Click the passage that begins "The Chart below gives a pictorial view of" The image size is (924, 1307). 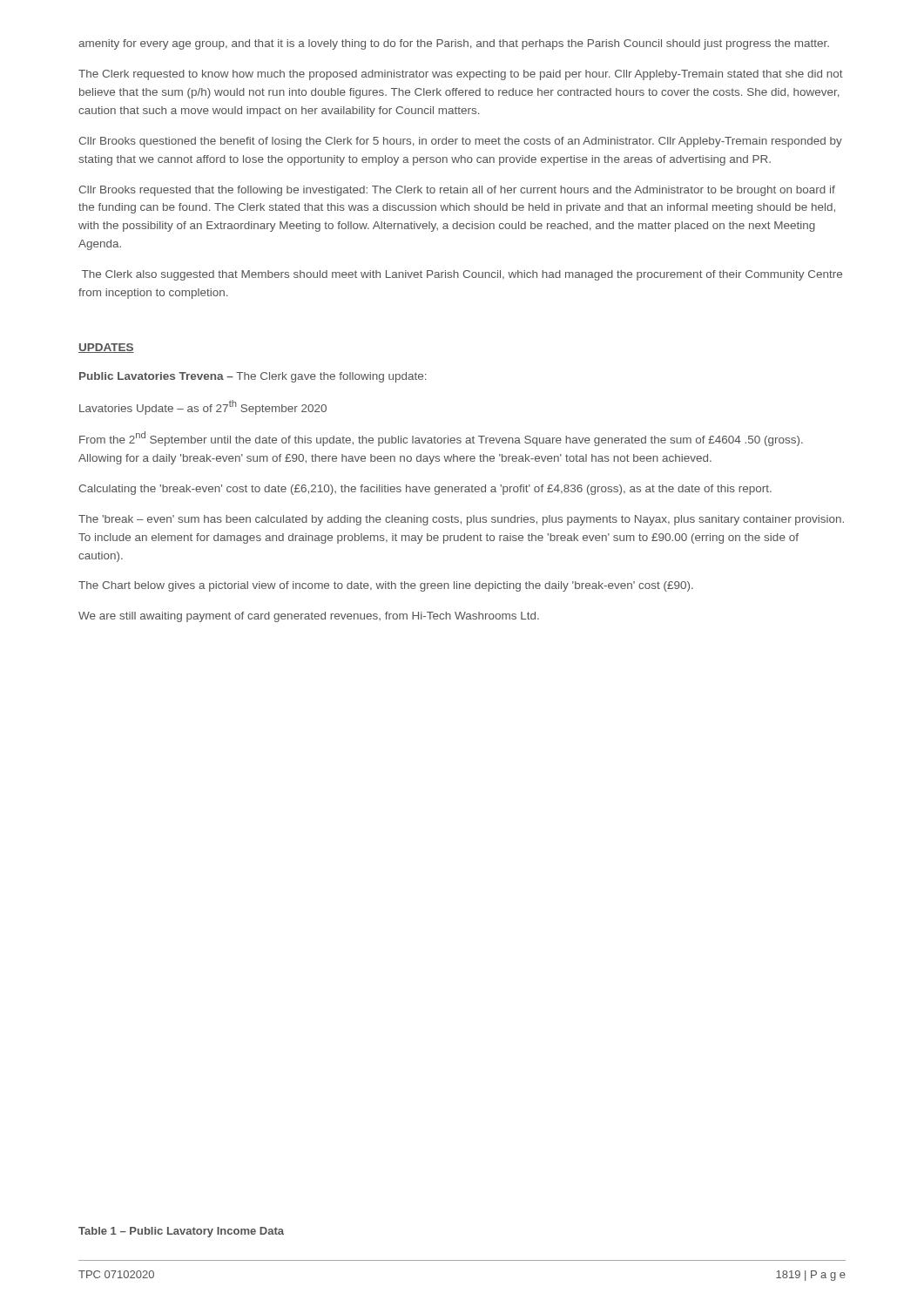(386, 586)
